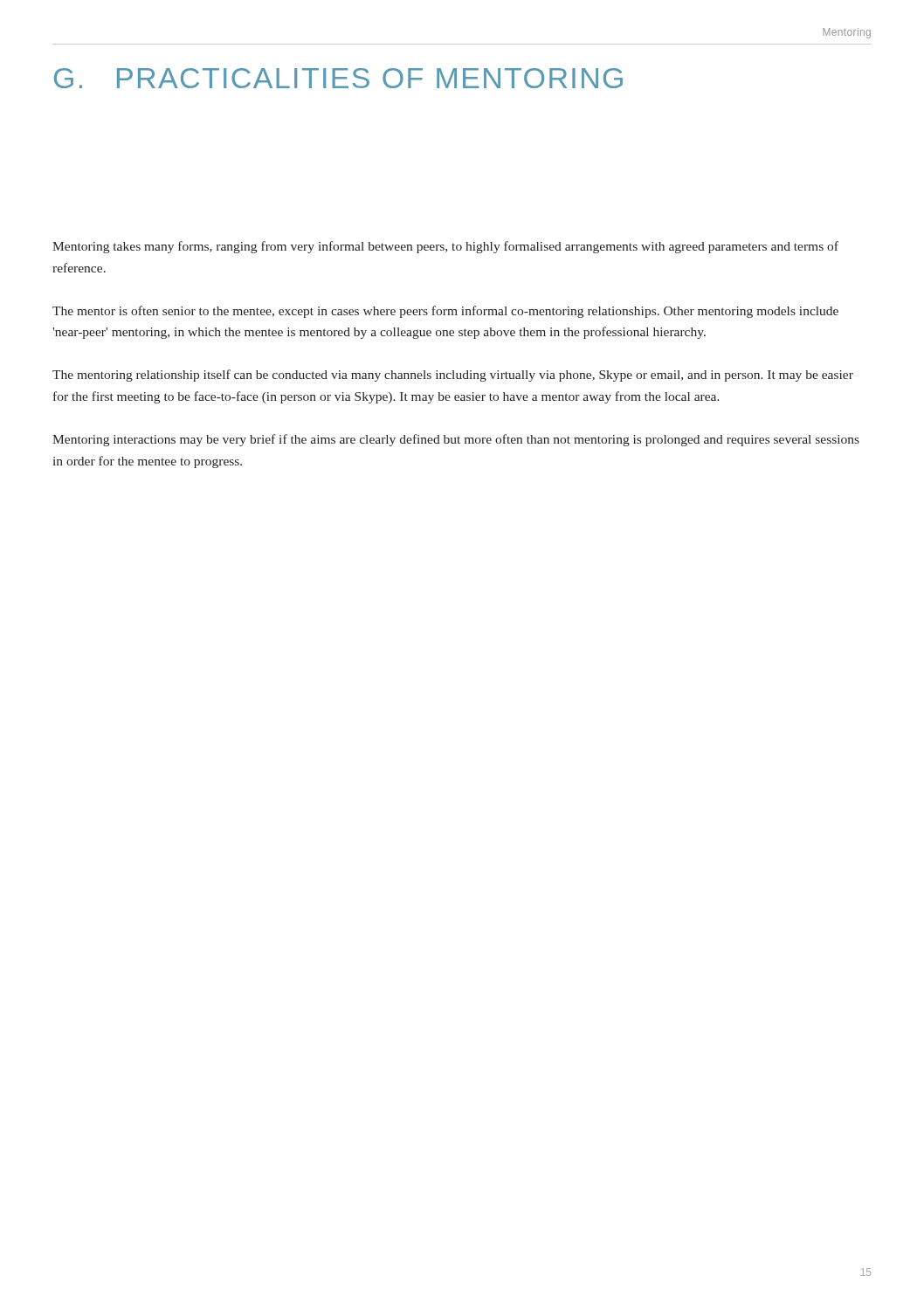Click on the text block that says "Mentoring interactions may be"
The width and height of the screenshot is (924, 1310).
(x=456, y=450)
